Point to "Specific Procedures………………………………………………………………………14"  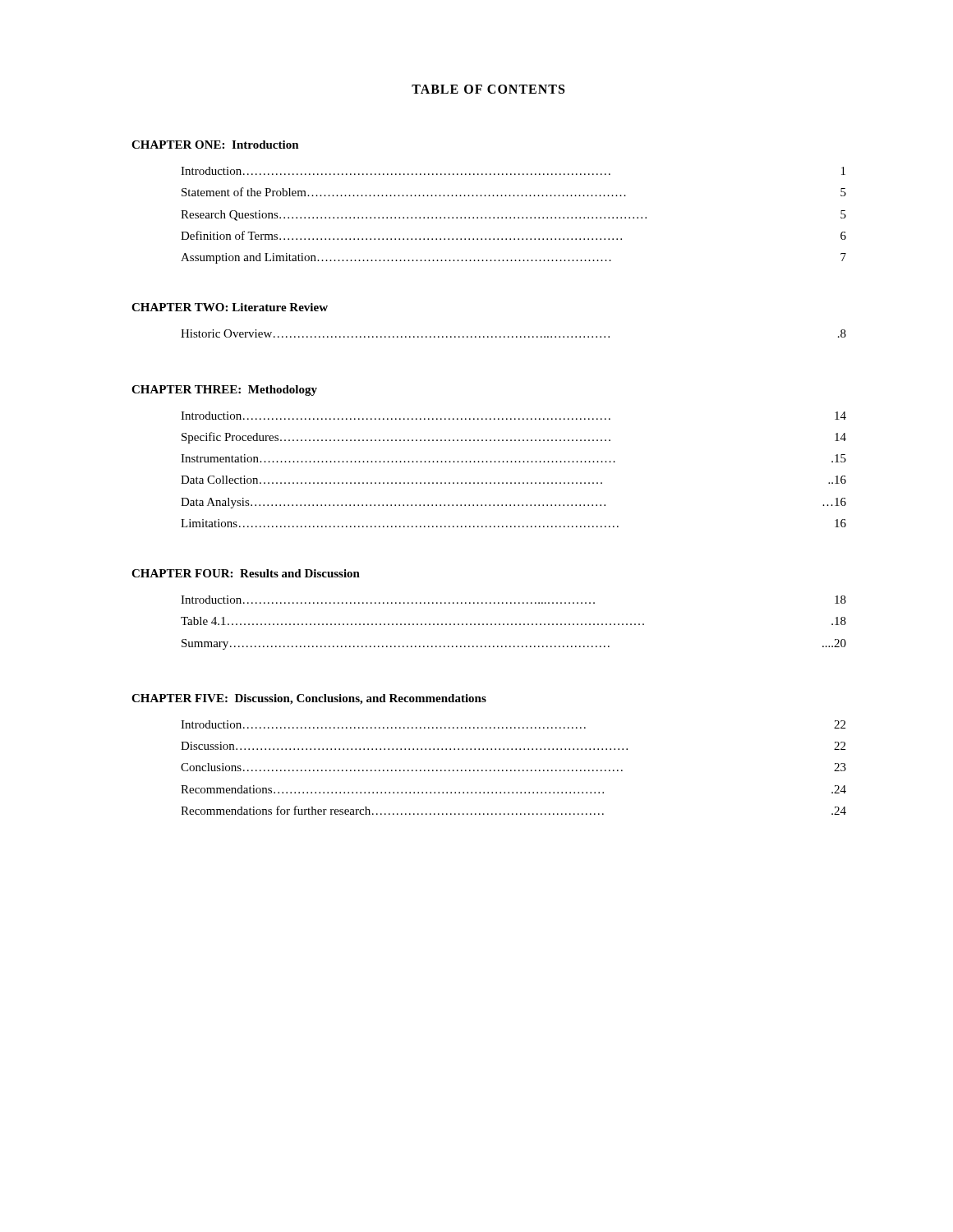[513, 437]
